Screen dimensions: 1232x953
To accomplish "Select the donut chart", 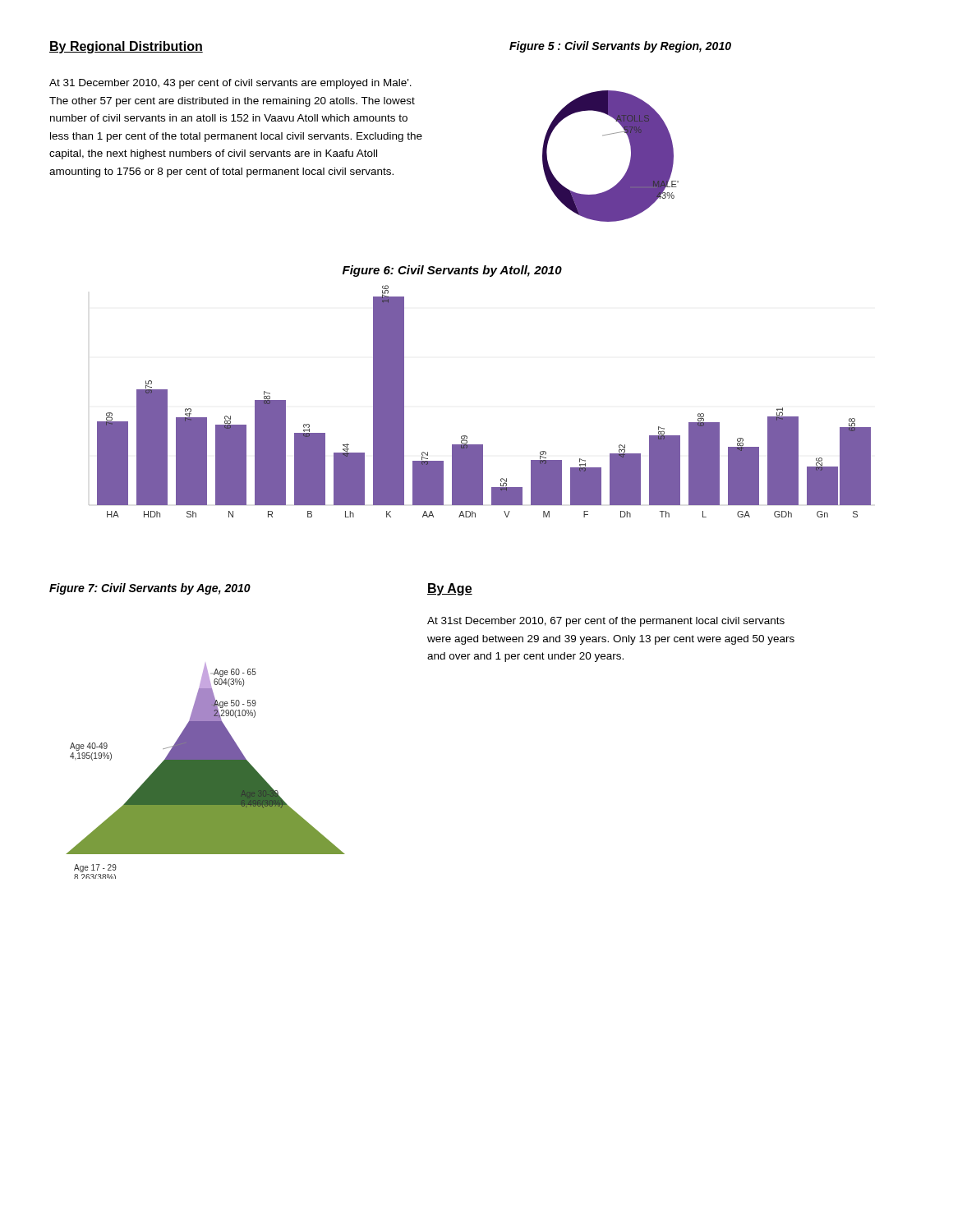I will 608,152.
